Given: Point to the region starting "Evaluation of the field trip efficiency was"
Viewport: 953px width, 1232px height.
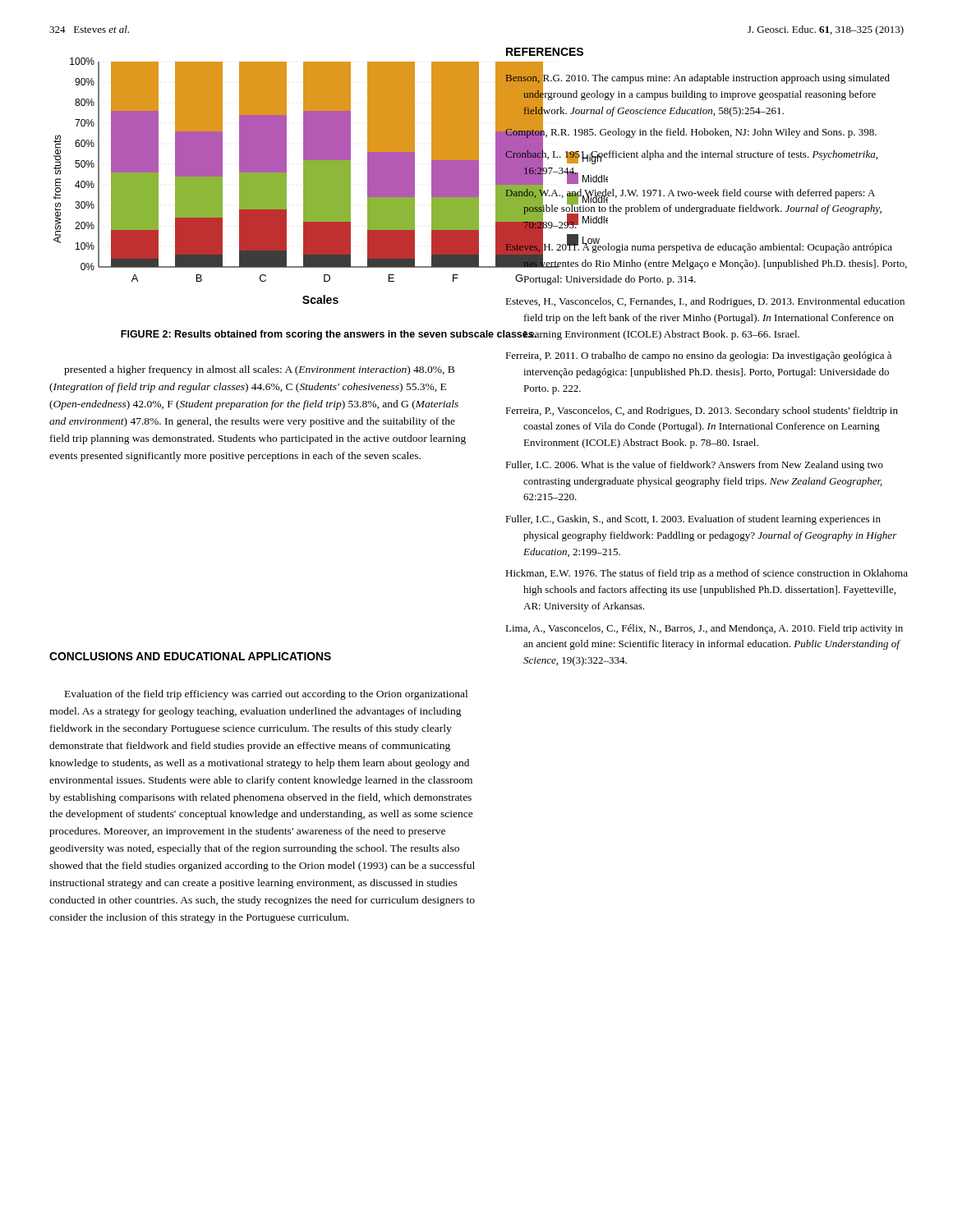Looking at the screenshot, I should [263, 806].
